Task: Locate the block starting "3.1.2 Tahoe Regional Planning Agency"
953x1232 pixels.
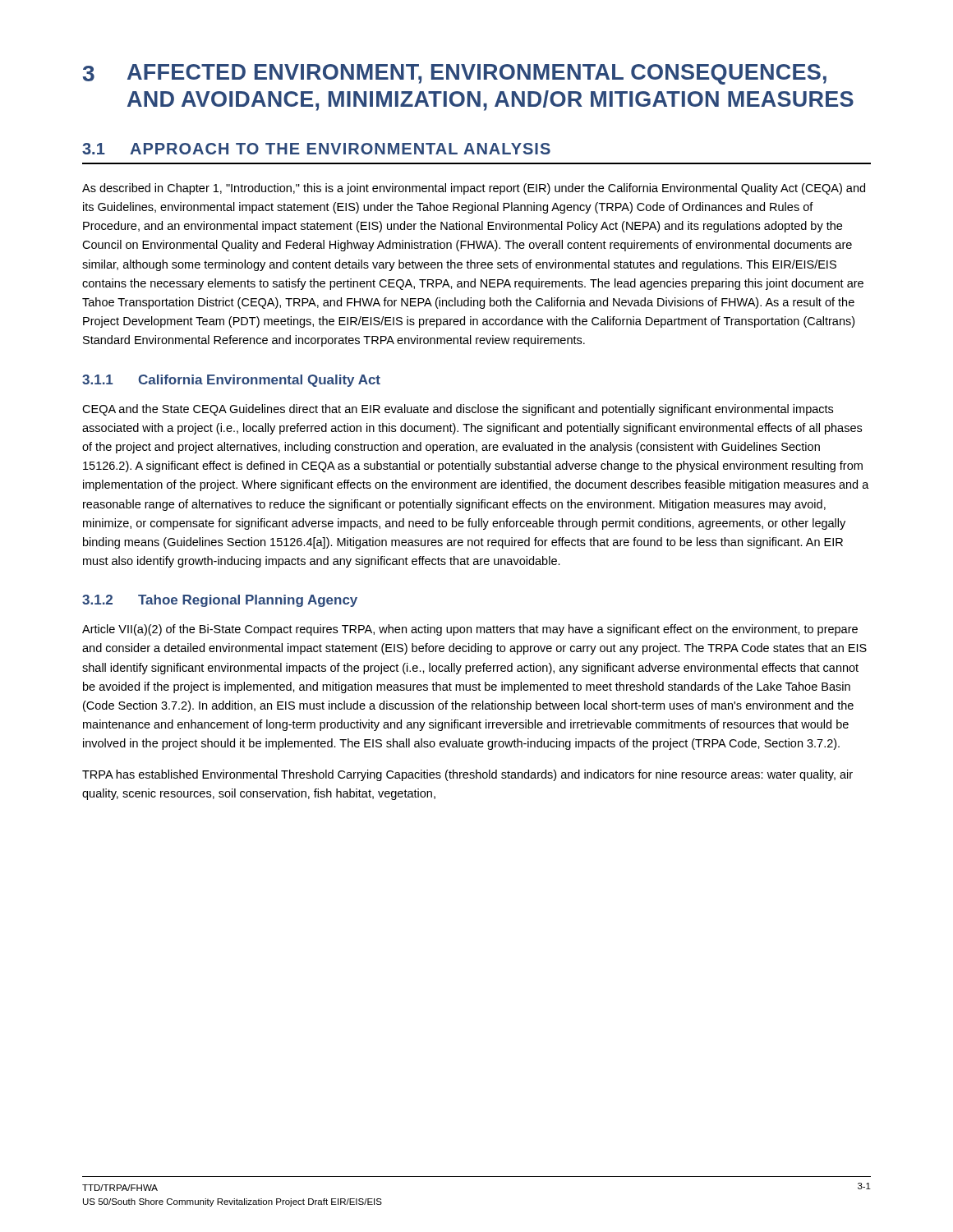Action: 220,601
